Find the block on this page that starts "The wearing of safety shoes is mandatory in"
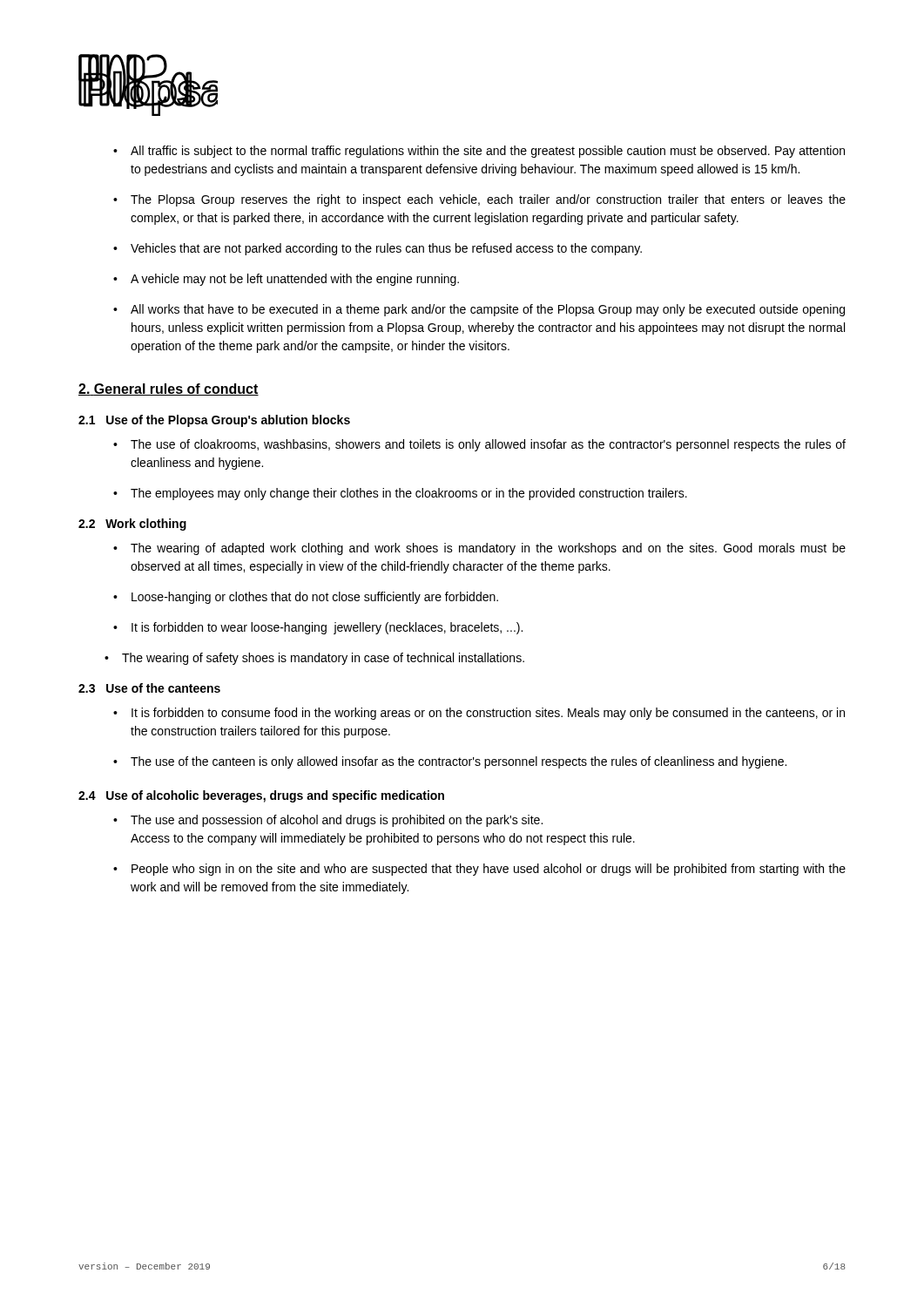The height and width of the screenshot is (1307, 924). coord(324,658)
